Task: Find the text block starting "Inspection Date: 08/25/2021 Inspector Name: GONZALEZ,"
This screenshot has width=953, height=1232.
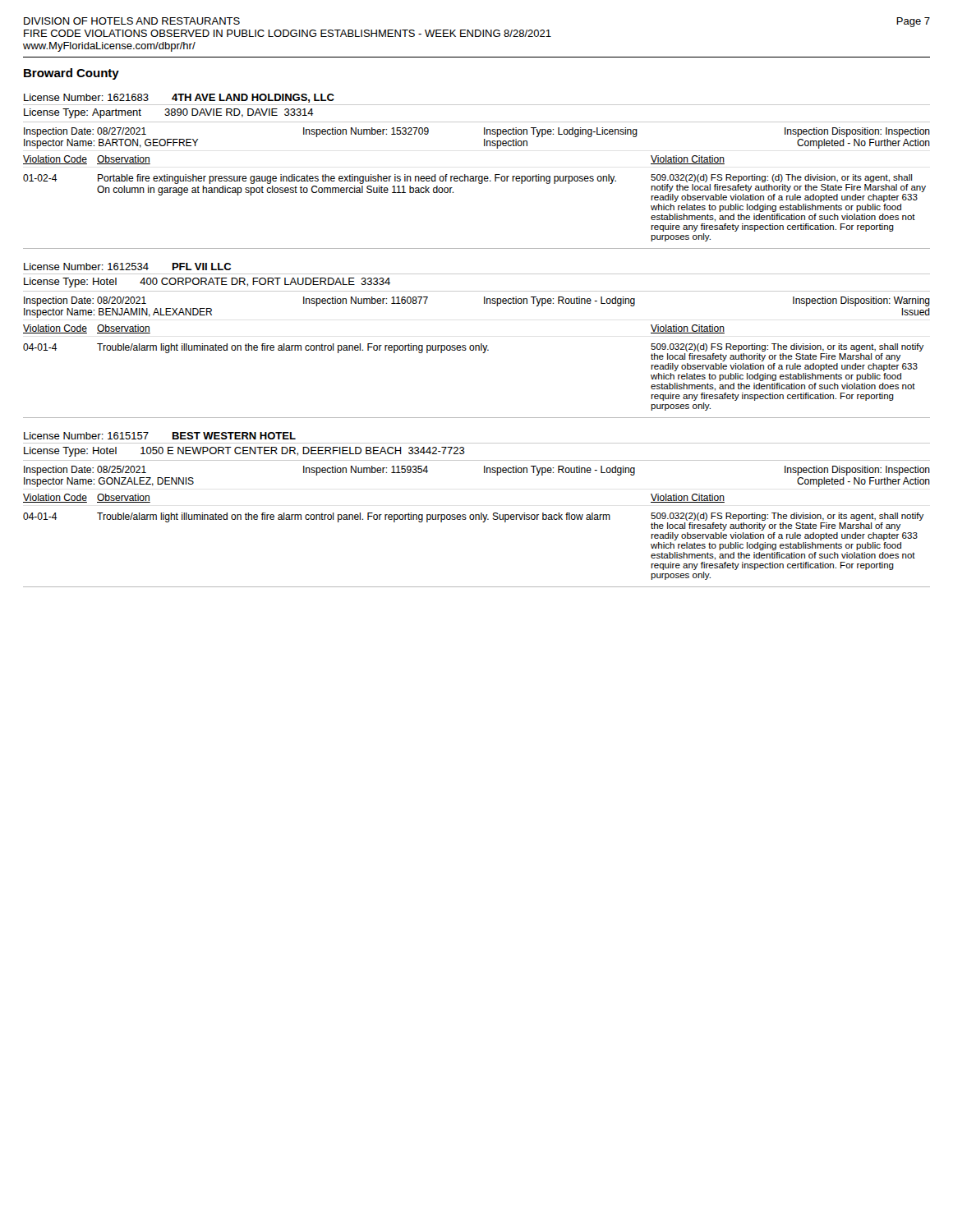Action: click(x=476, y=476)
